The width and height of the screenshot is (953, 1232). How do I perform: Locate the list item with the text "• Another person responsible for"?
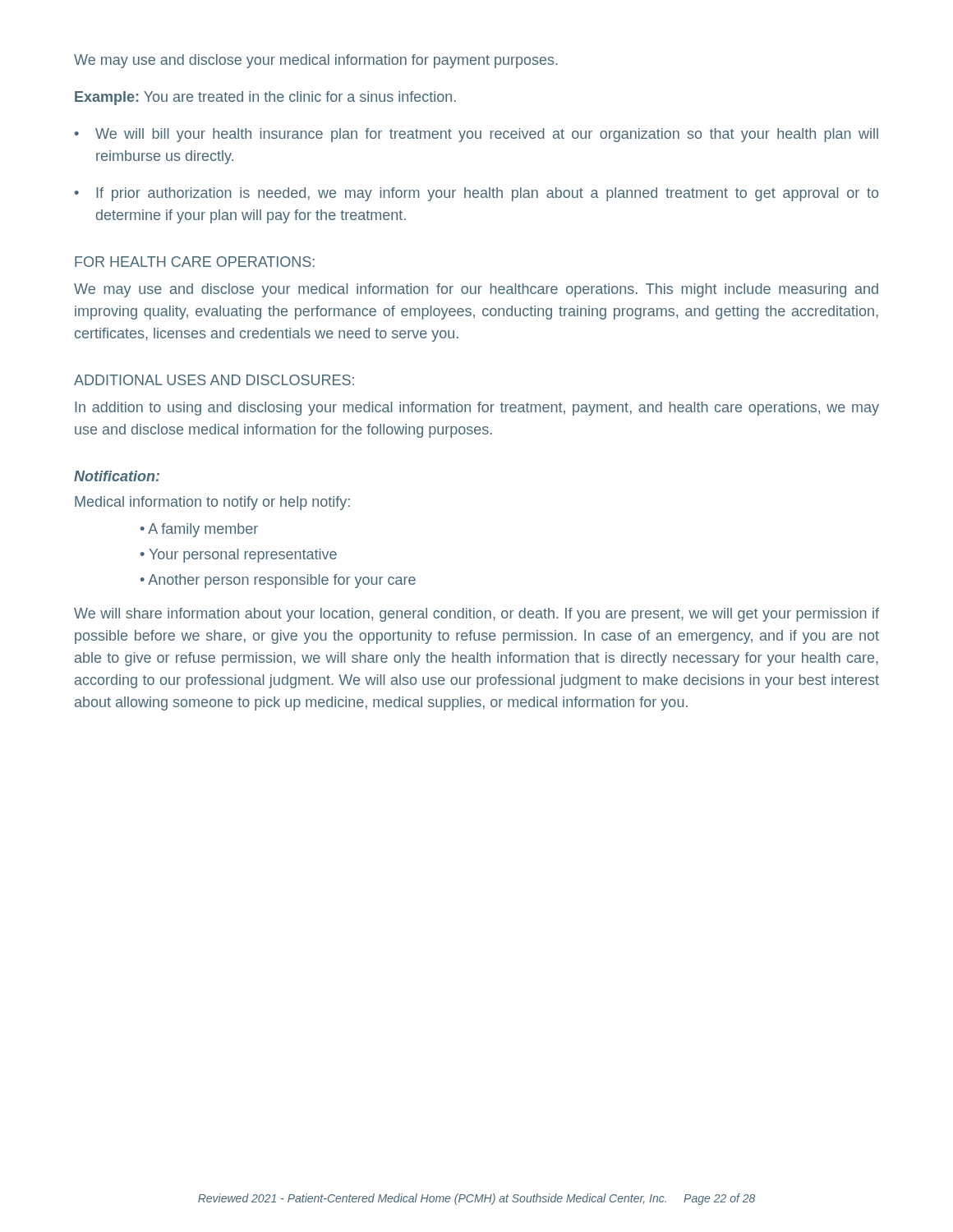(x=278, y=580)
